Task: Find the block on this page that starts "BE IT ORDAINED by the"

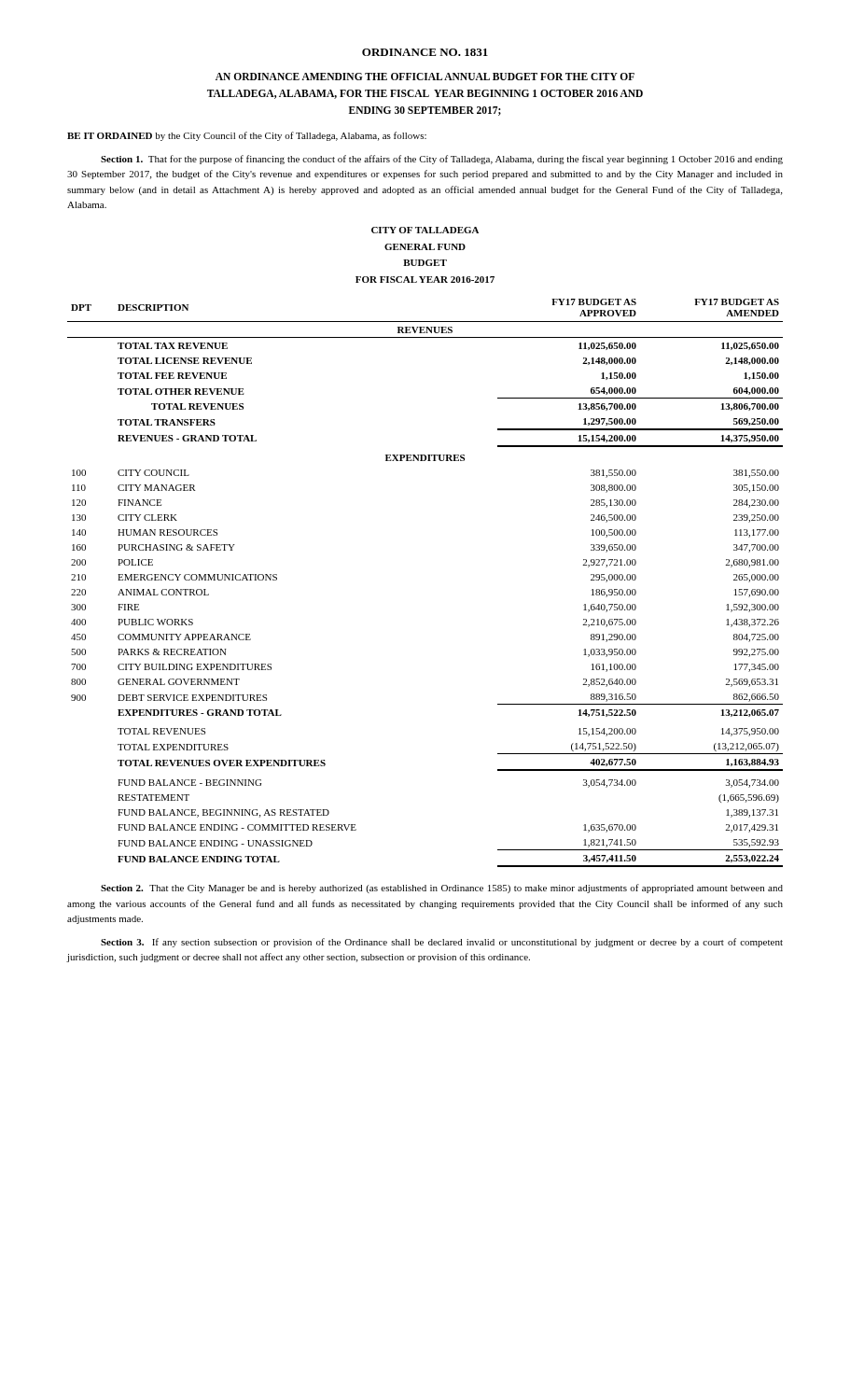Action: tap(247, 136)
